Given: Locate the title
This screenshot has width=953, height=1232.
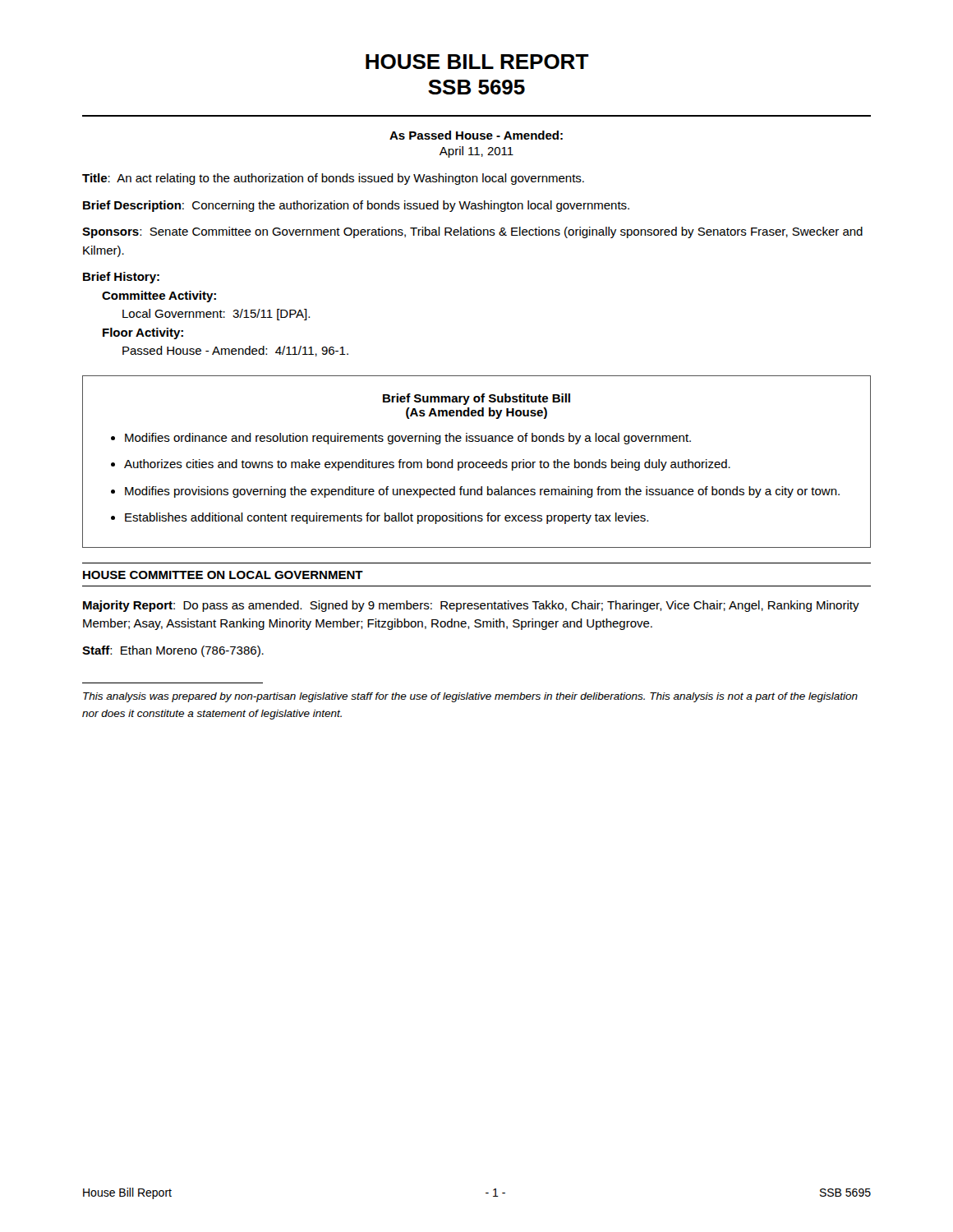Looking at the screenshot, I should pos(476,75).
